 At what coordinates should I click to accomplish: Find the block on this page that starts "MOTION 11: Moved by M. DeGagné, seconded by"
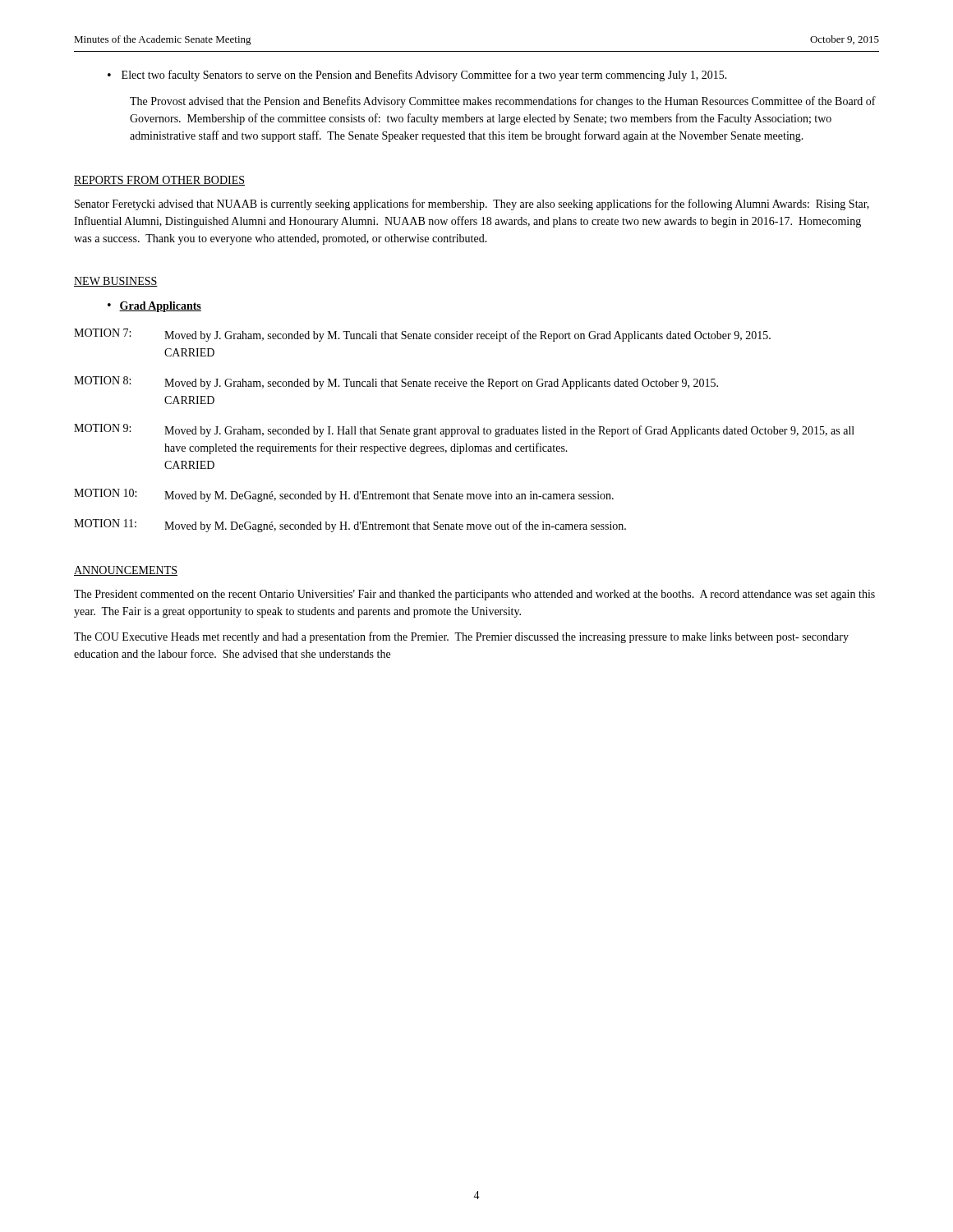click(x=476, y=526)
